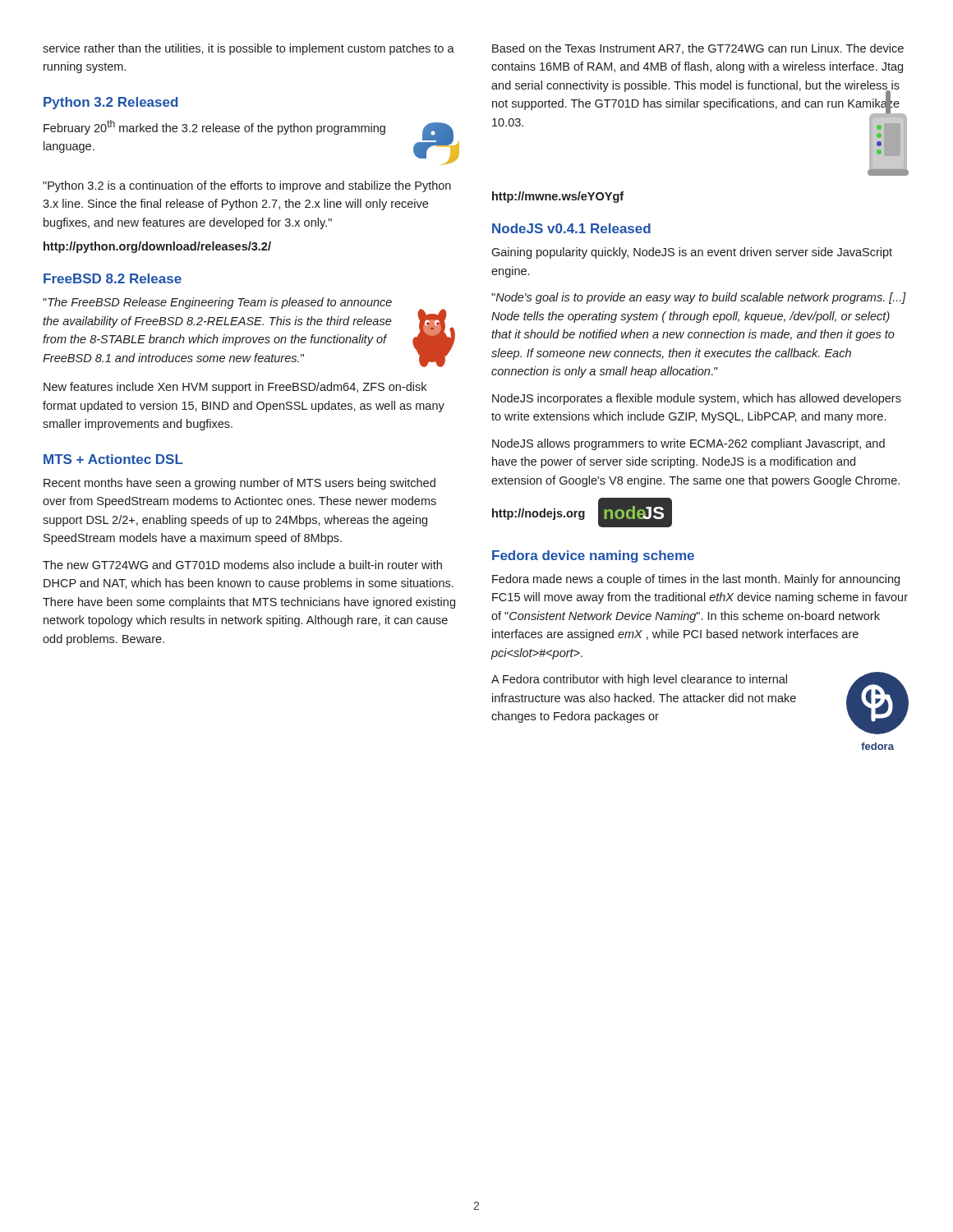The height and width of the screenshot is (1232, 953).
Task: Select the passage starting "NodeJS incorporates a flexible"
Action: click(x=696, y=407)
